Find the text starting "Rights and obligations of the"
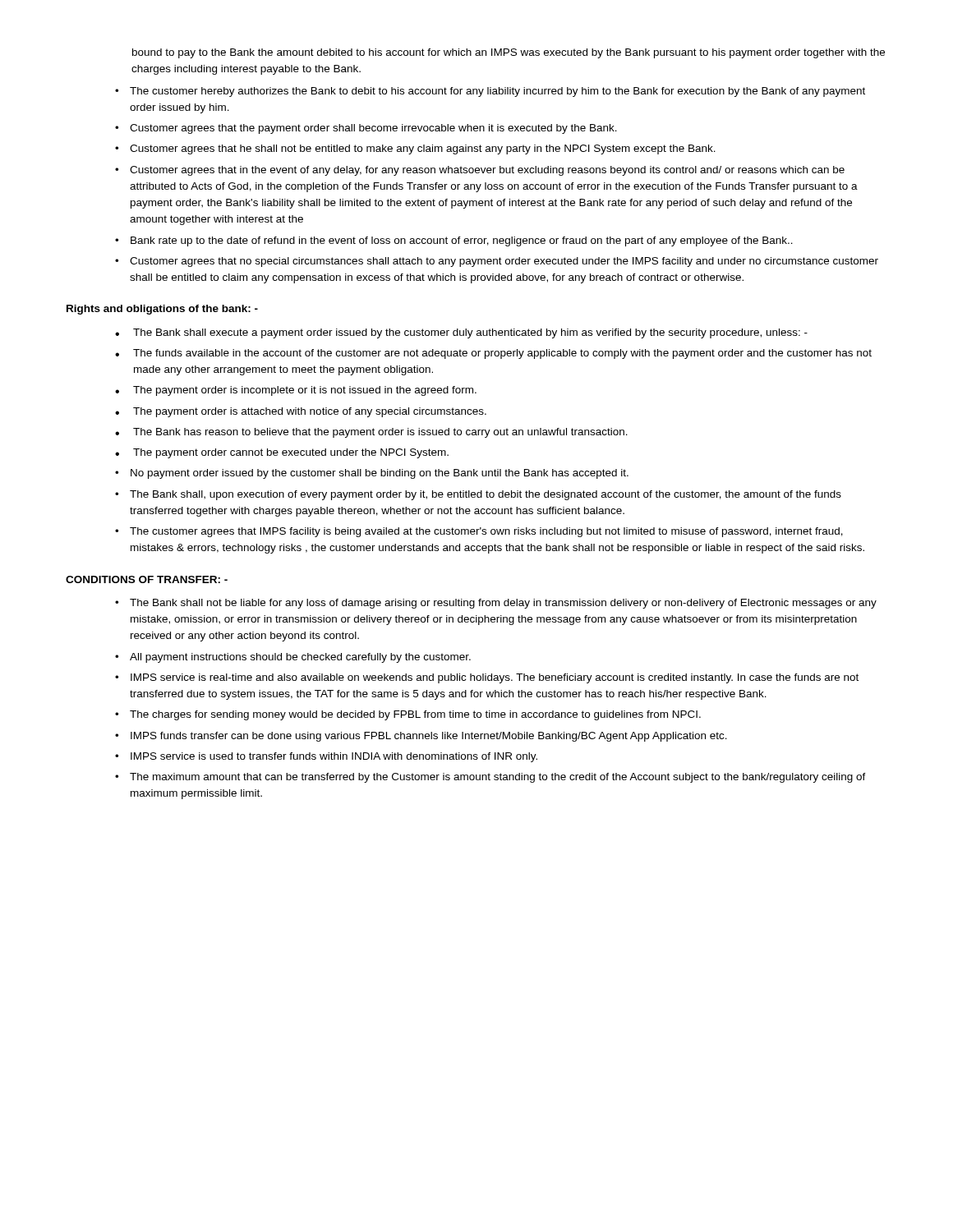953x1232 pixels. pos(162,309)
